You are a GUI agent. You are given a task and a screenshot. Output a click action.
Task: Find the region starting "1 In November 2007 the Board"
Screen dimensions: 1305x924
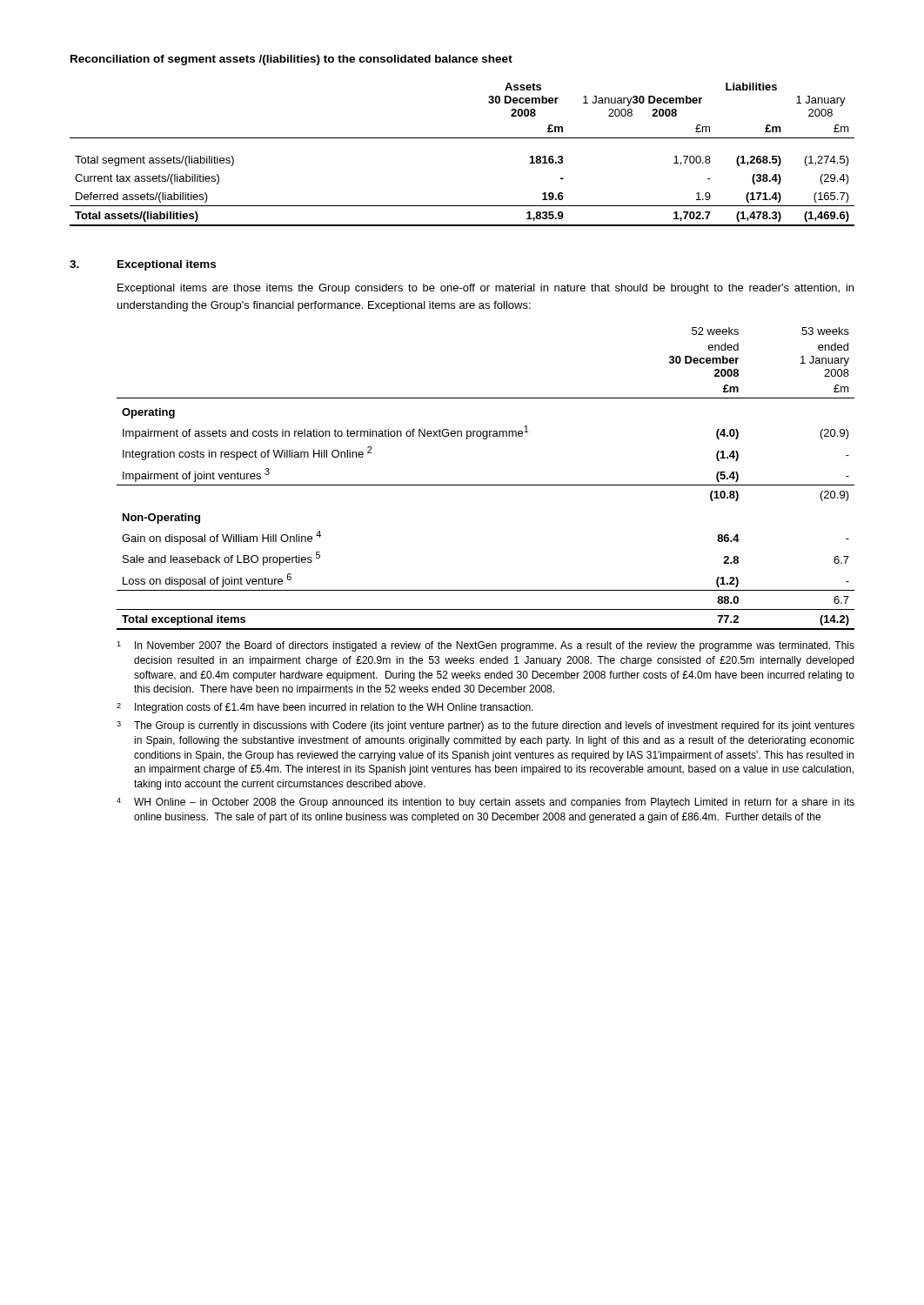[486, 668]
